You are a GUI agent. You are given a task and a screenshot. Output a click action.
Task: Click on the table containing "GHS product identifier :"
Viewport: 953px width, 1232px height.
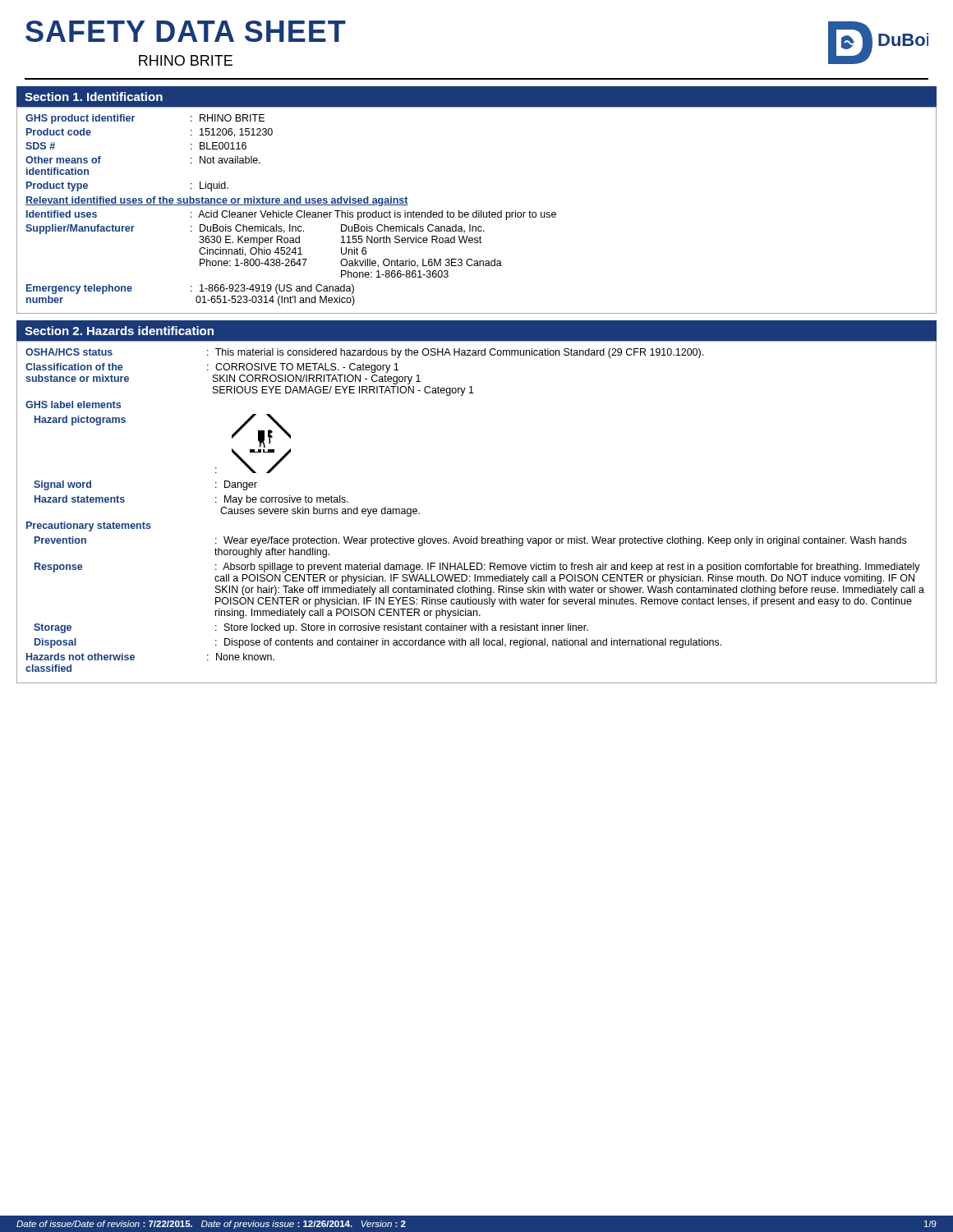[x=476, y=210]
